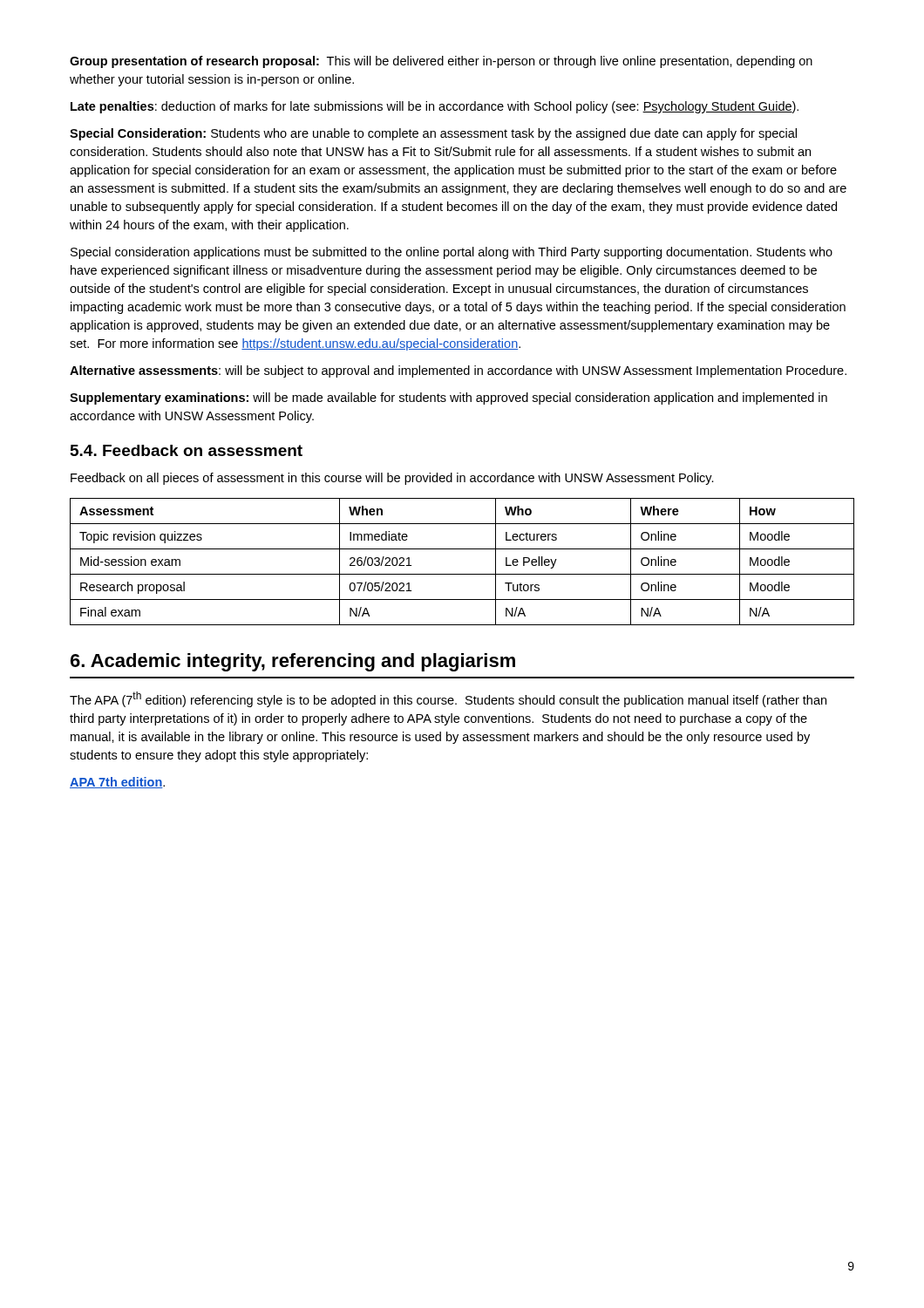Point to the element starting "Special Consideration: Students"
This screenshot has height=1308, width=924.
point(458,179)
